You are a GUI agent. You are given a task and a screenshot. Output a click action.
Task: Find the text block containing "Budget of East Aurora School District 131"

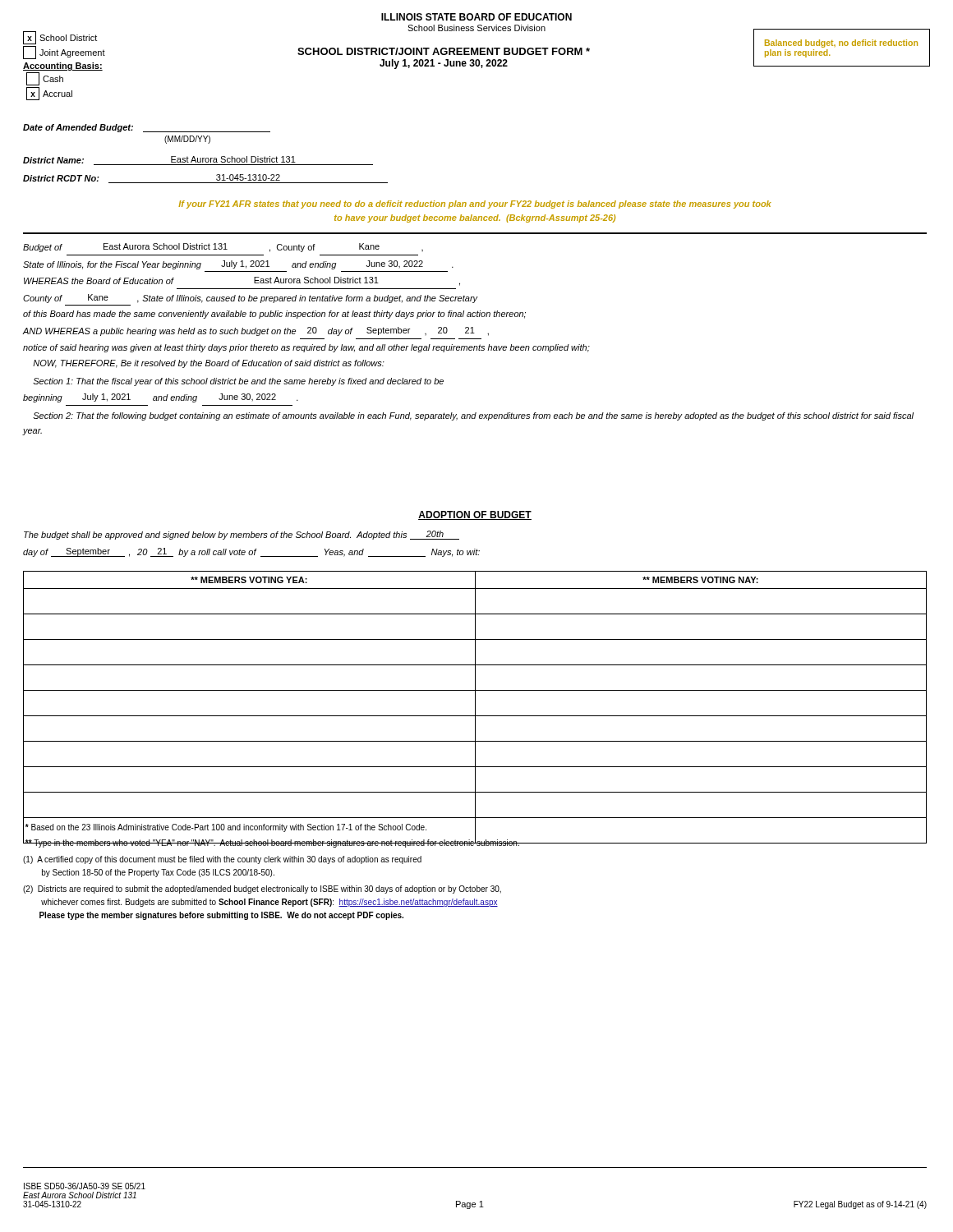[475, 339]
